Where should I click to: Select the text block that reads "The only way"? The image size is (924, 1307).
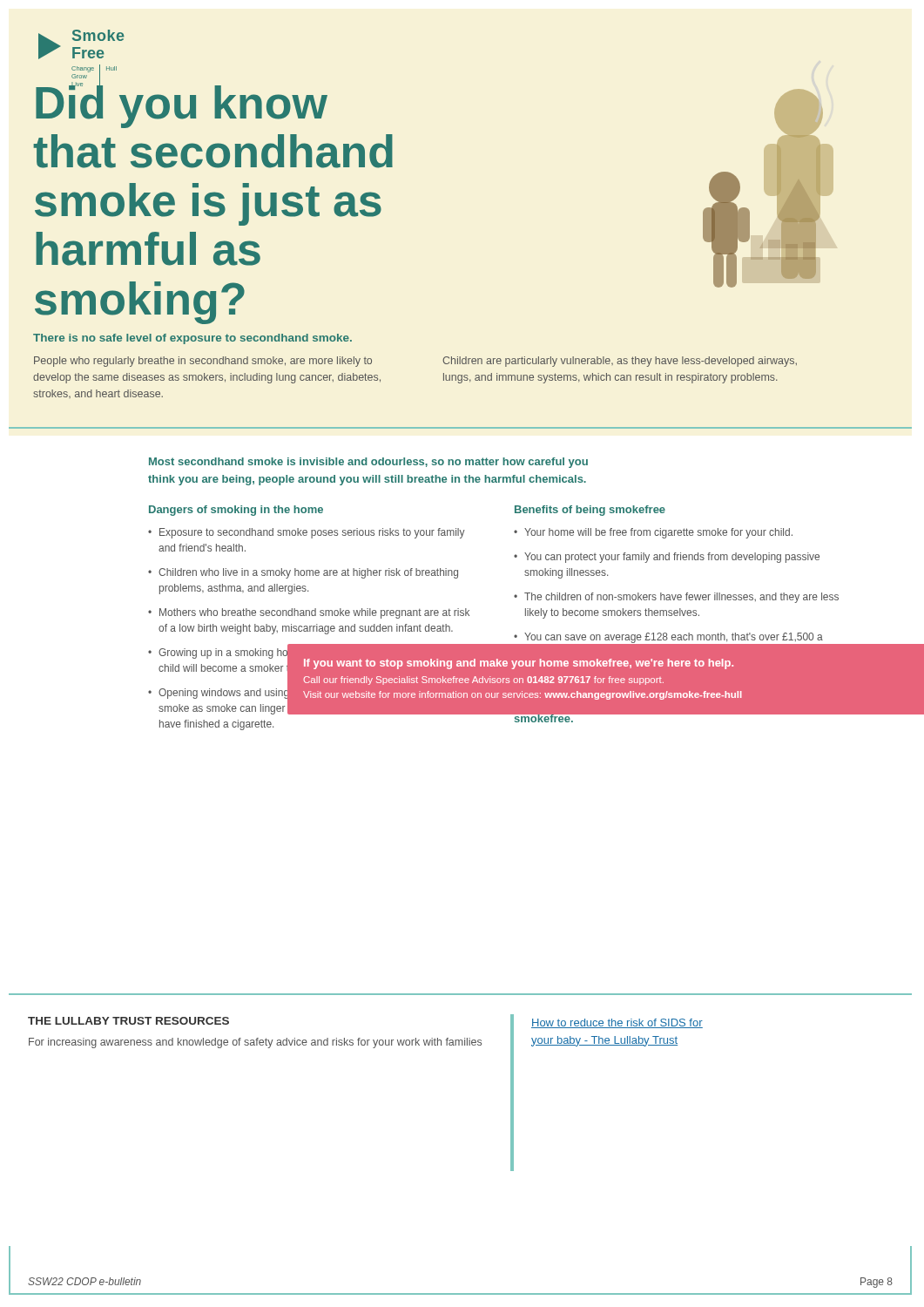(676, 701)
